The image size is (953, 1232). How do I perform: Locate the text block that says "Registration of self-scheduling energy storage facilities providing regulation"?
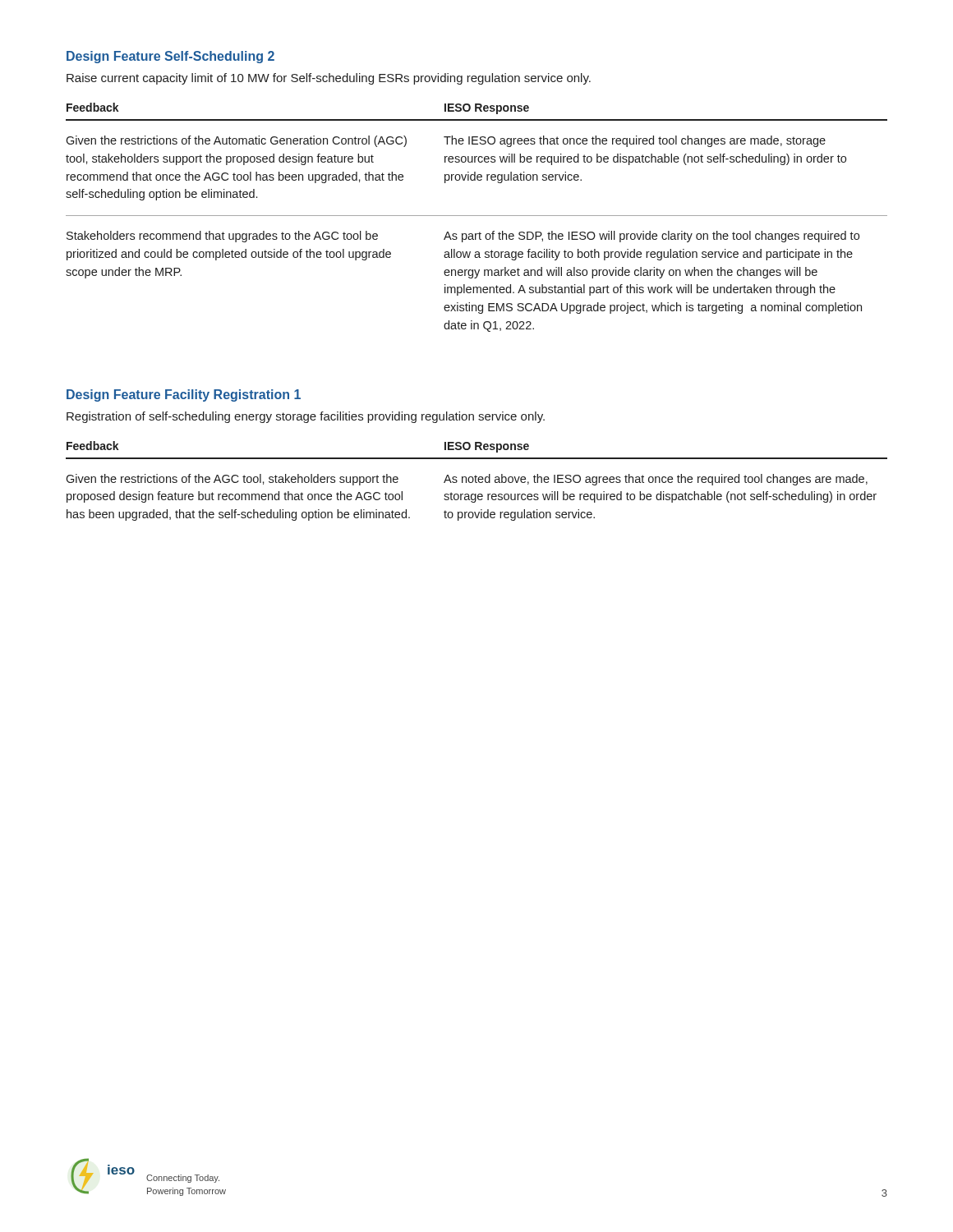click(x=306, y=416)
